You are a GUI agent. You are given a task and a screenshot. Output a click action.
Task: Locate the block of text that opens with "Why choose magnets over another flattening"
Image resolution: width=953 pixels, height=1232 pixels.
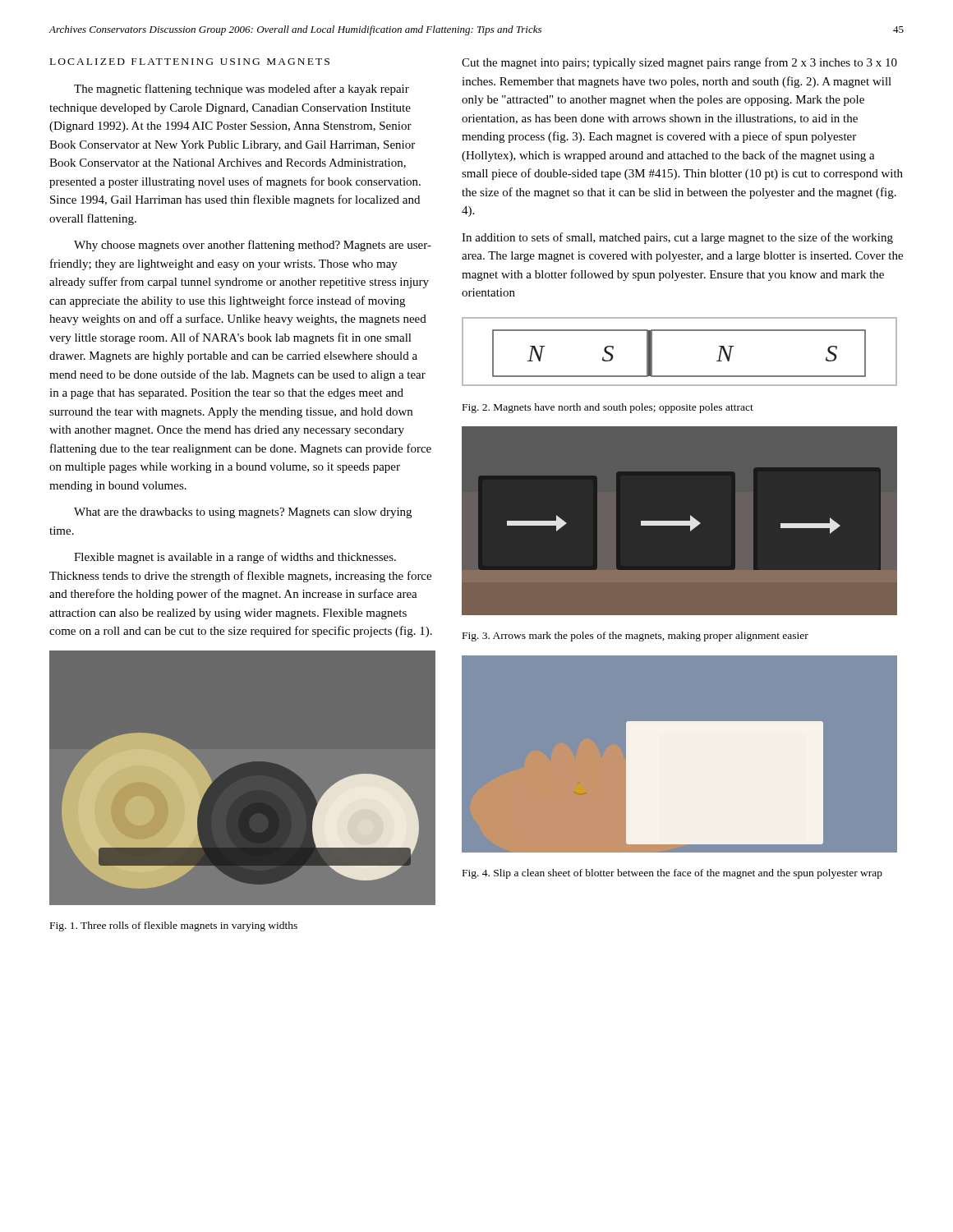tap(242, 365)
